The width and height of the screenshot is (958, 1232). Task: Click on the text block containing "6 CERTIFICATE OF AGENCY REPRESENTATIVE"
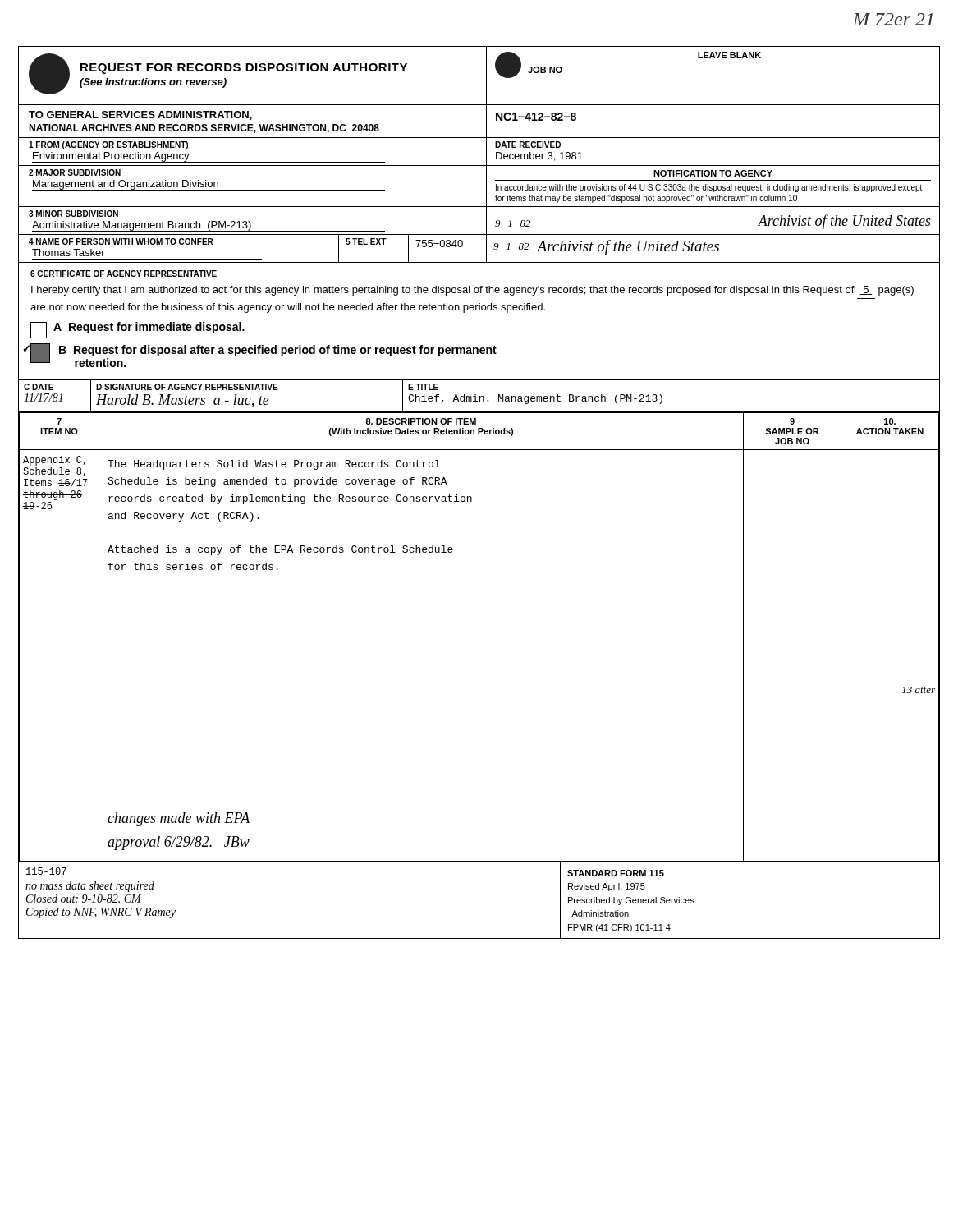click(475, 320)
